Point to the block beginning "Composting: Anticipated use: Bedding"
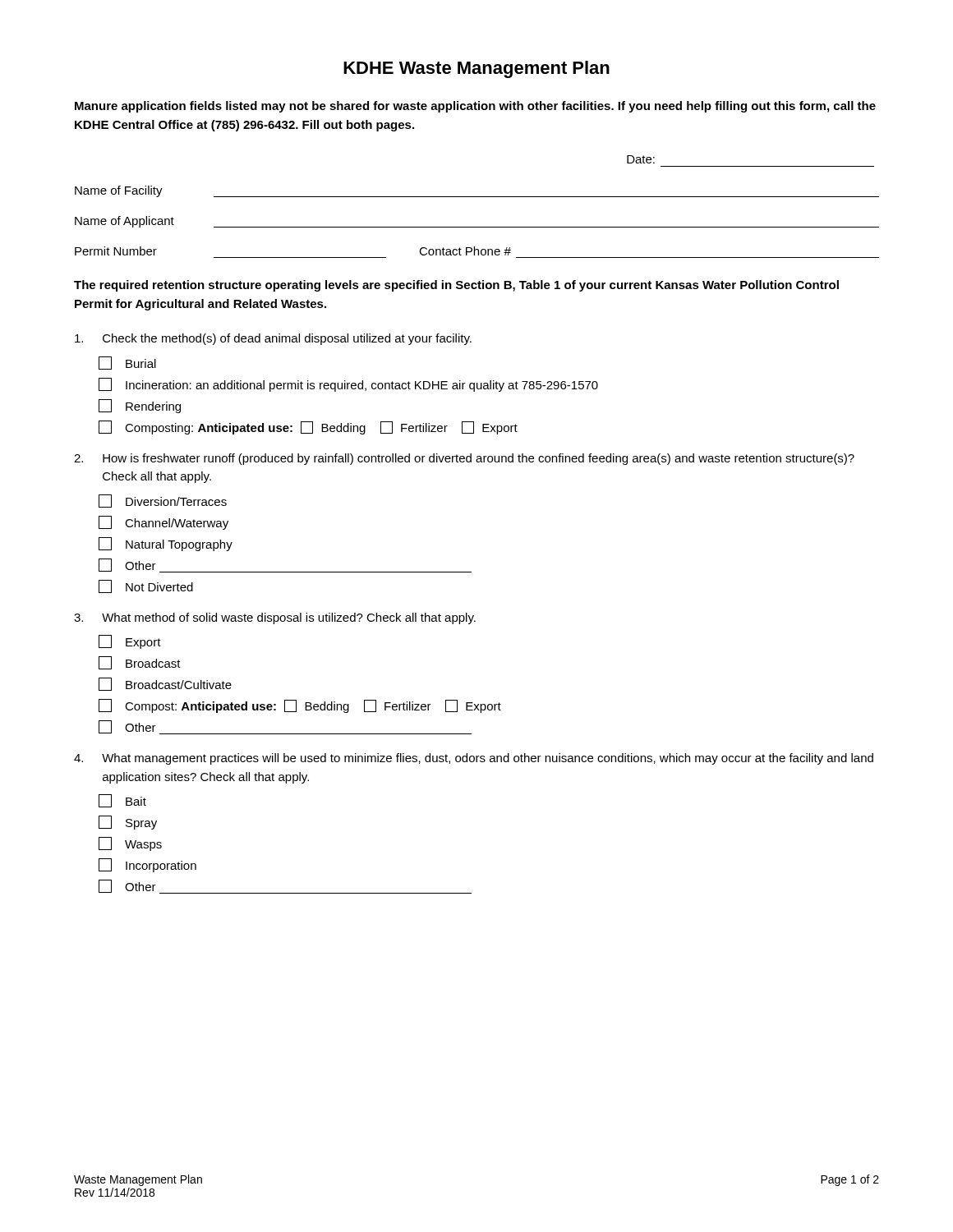This screenshot has height=1232, width=953. point(308,427)
